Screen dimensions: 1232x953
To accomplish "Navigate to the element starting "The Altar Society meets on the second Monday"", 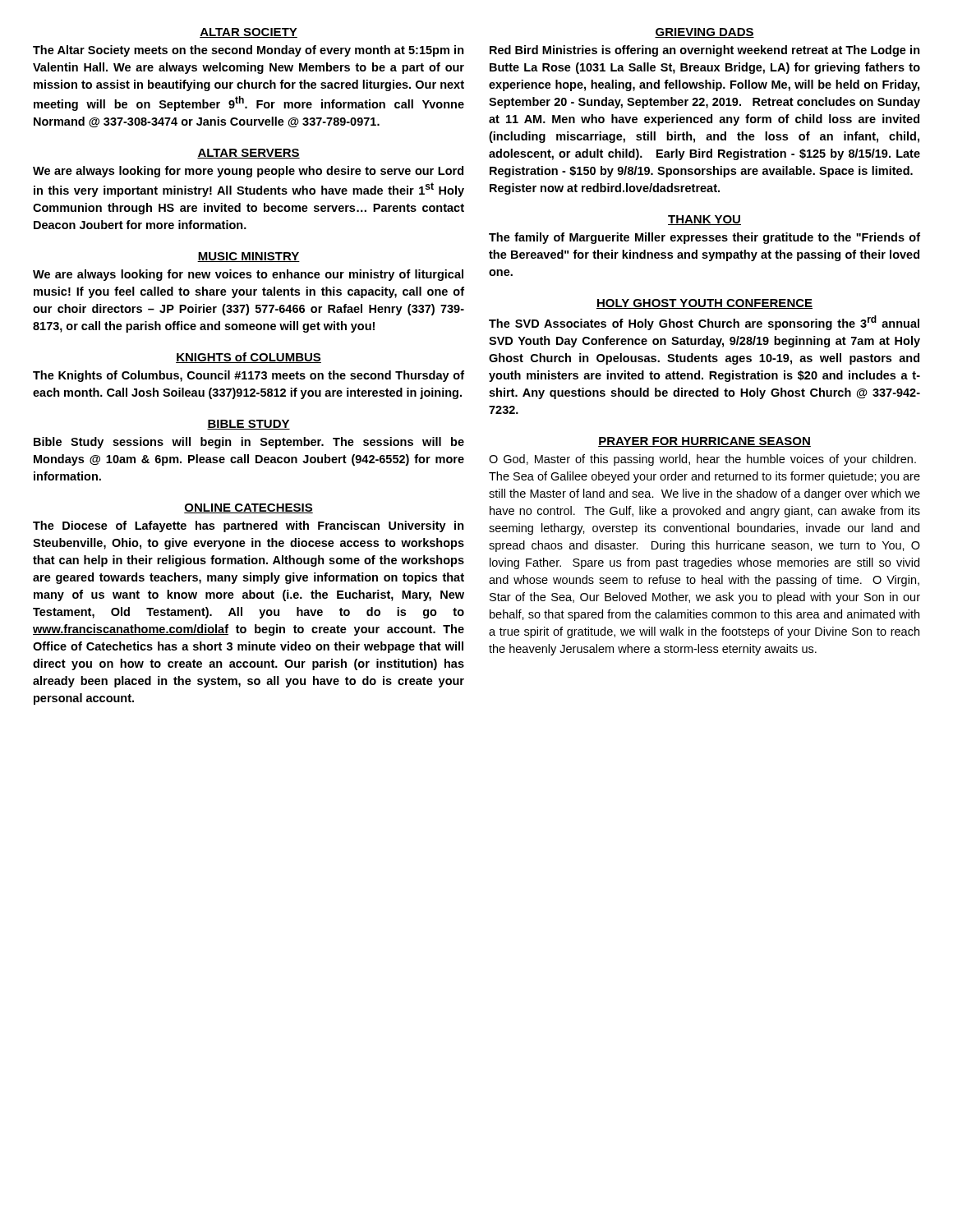I will click(x=249, y=86).
